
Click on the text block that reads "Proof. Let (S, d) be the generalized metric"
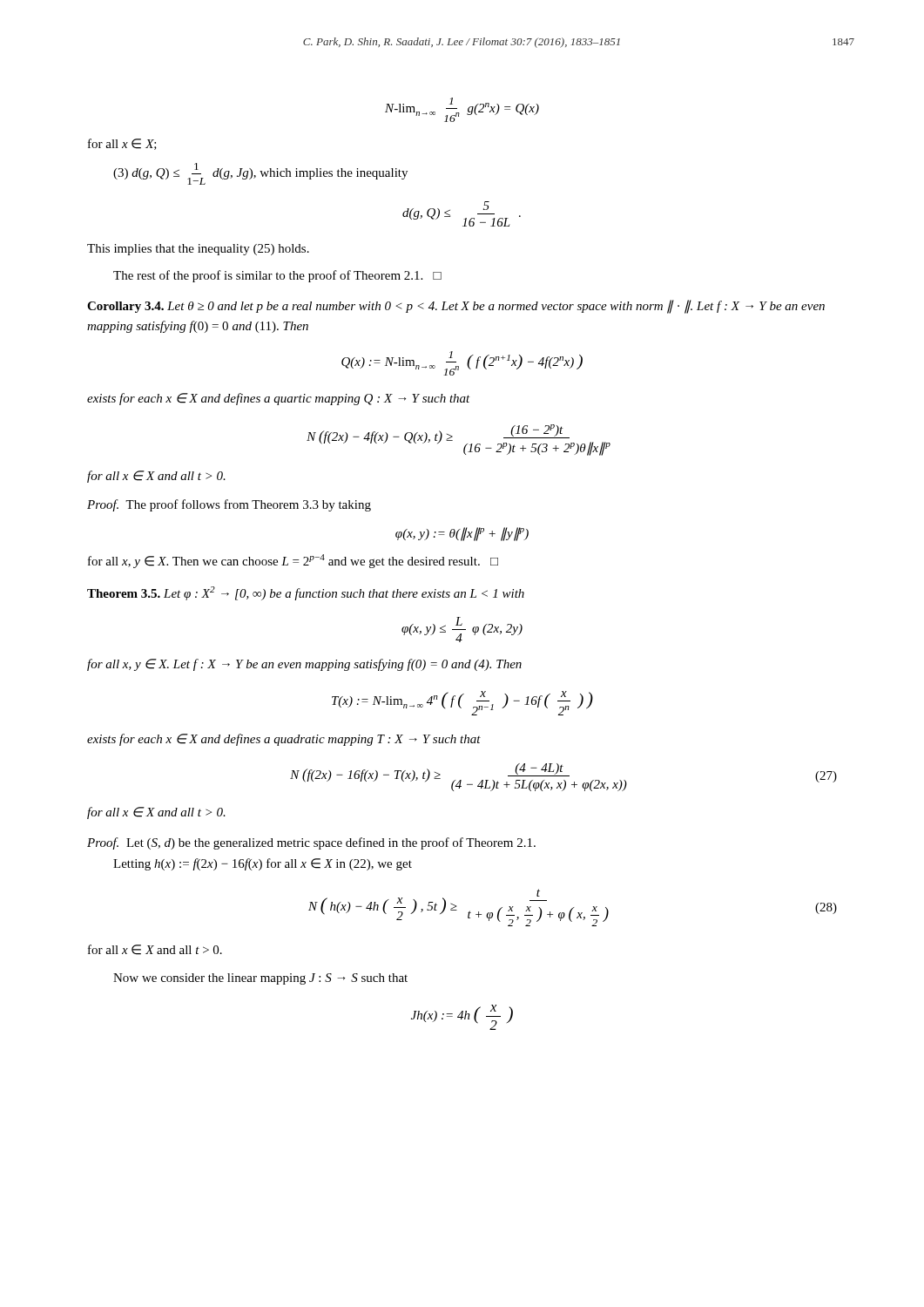coord(312,855)
